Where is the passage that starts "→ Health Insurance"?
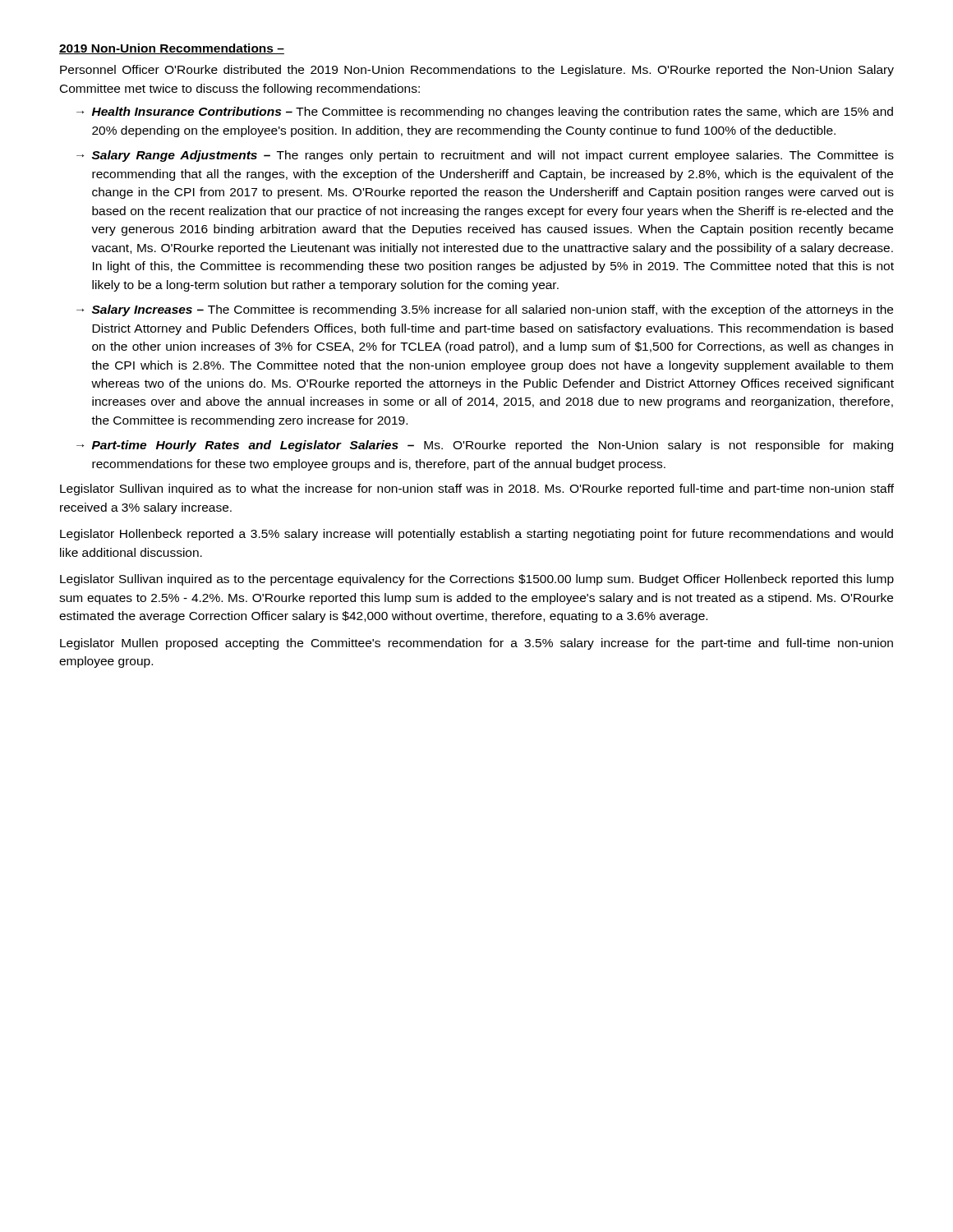Image resolution: width=953 pixels, height=1232 pixels. tap(484, 121)
